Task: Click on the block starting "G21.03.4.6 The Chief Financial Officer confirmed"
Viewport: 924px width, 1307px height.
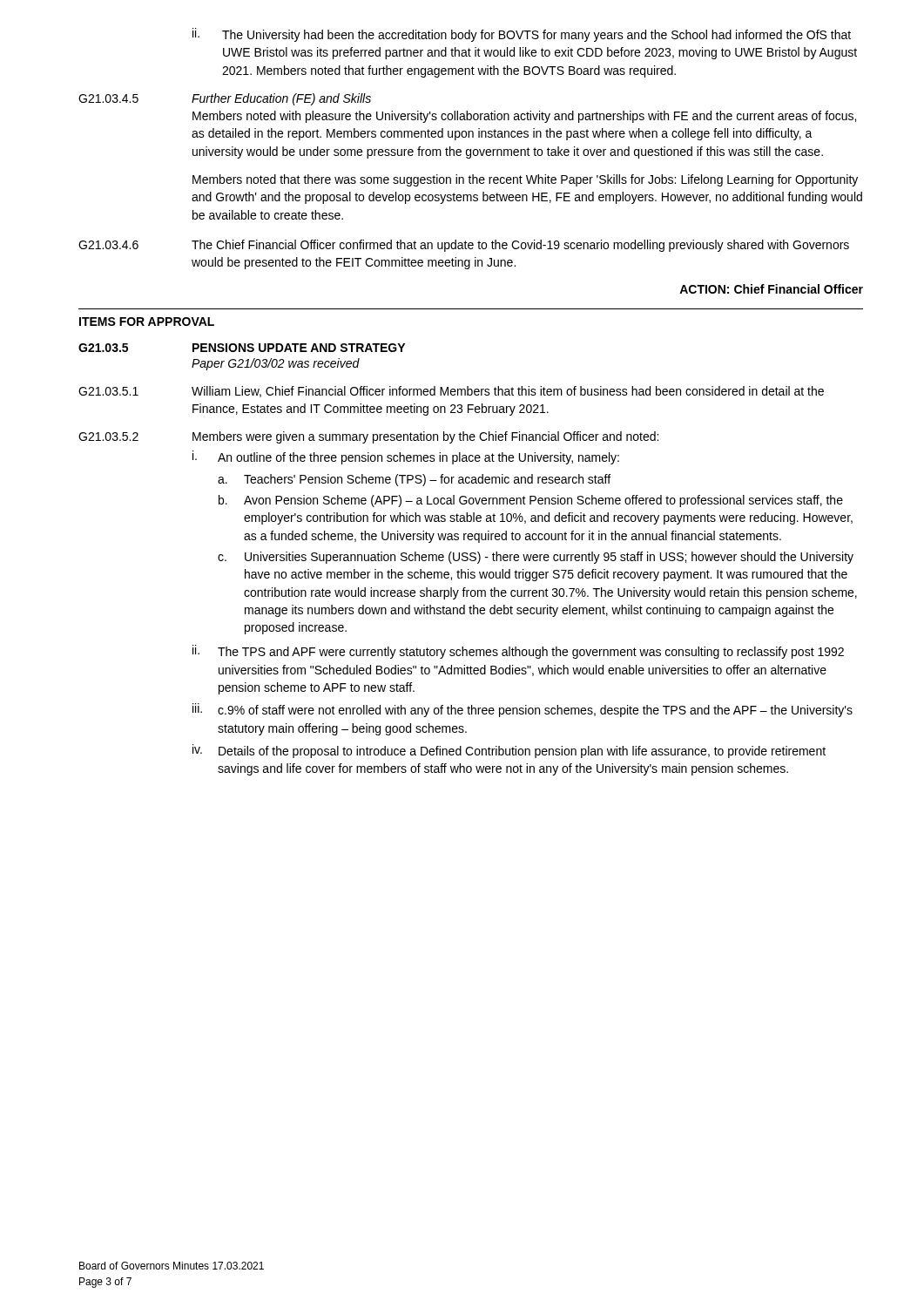Action: coord(471,254)
